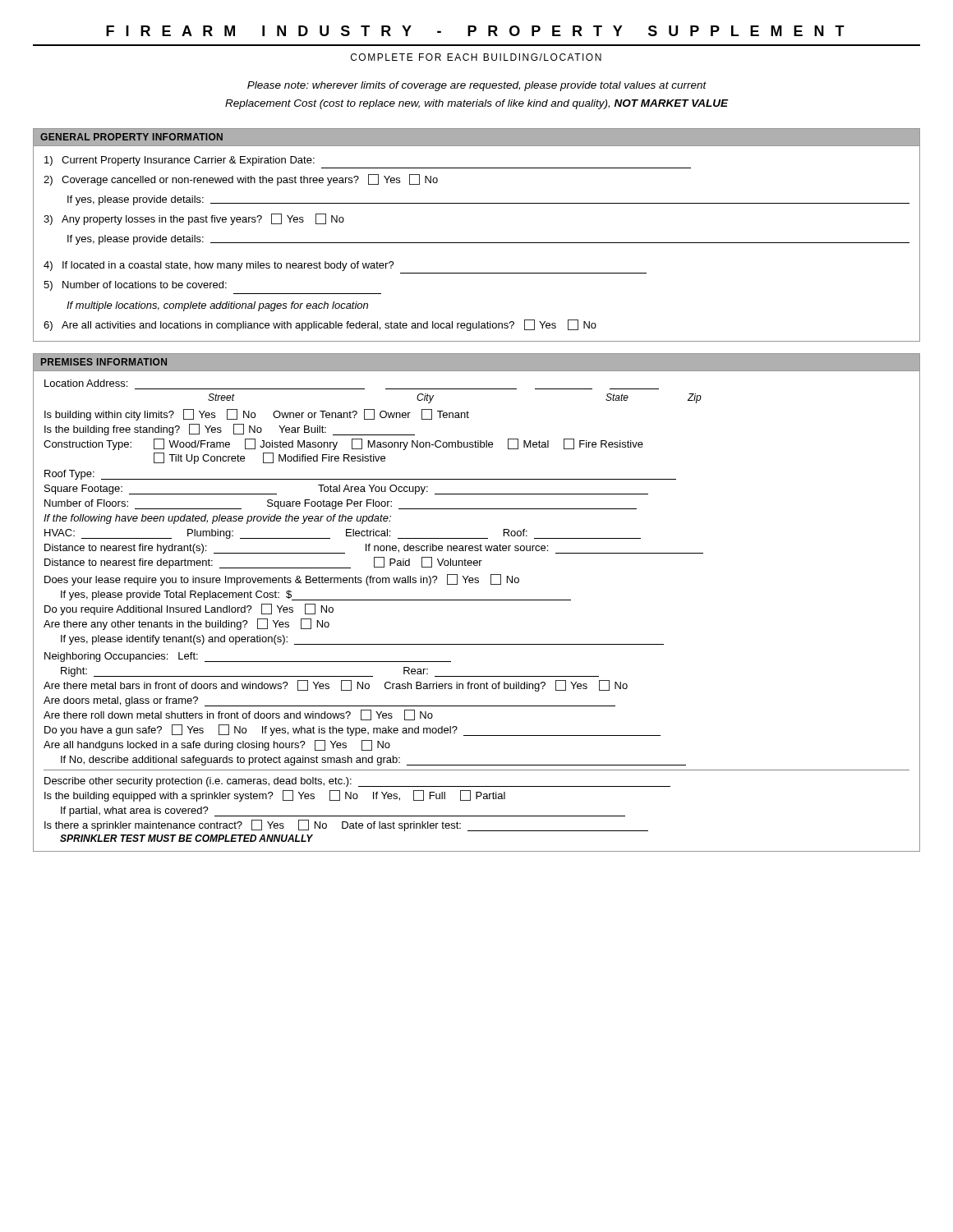
Task: Point to the element starting "Construction Type: Wood/Frame Joisted"
Action: [x=476, y=451]
